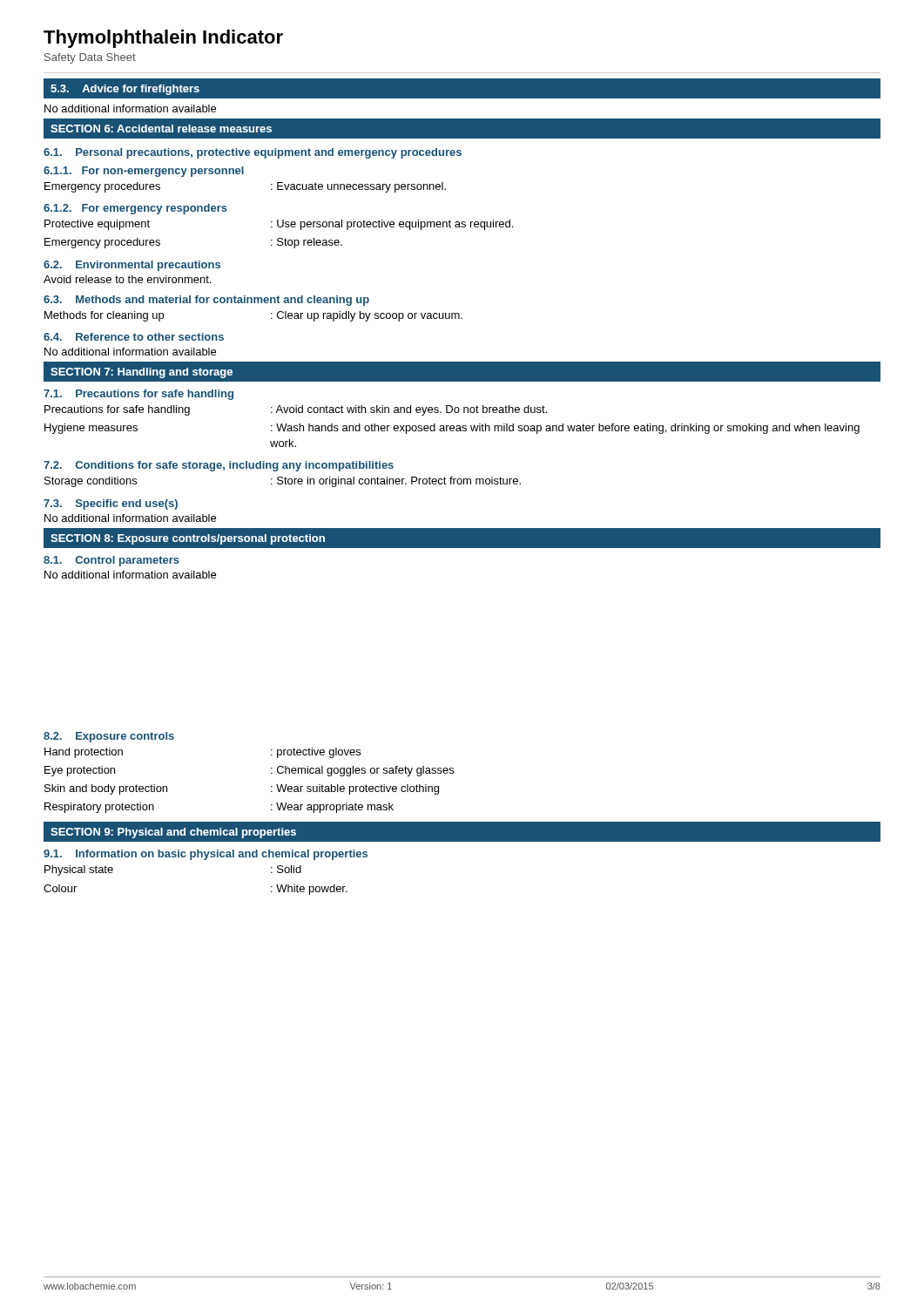Click on the text starting "Avoid release to the environment."

tap(128, 279)
